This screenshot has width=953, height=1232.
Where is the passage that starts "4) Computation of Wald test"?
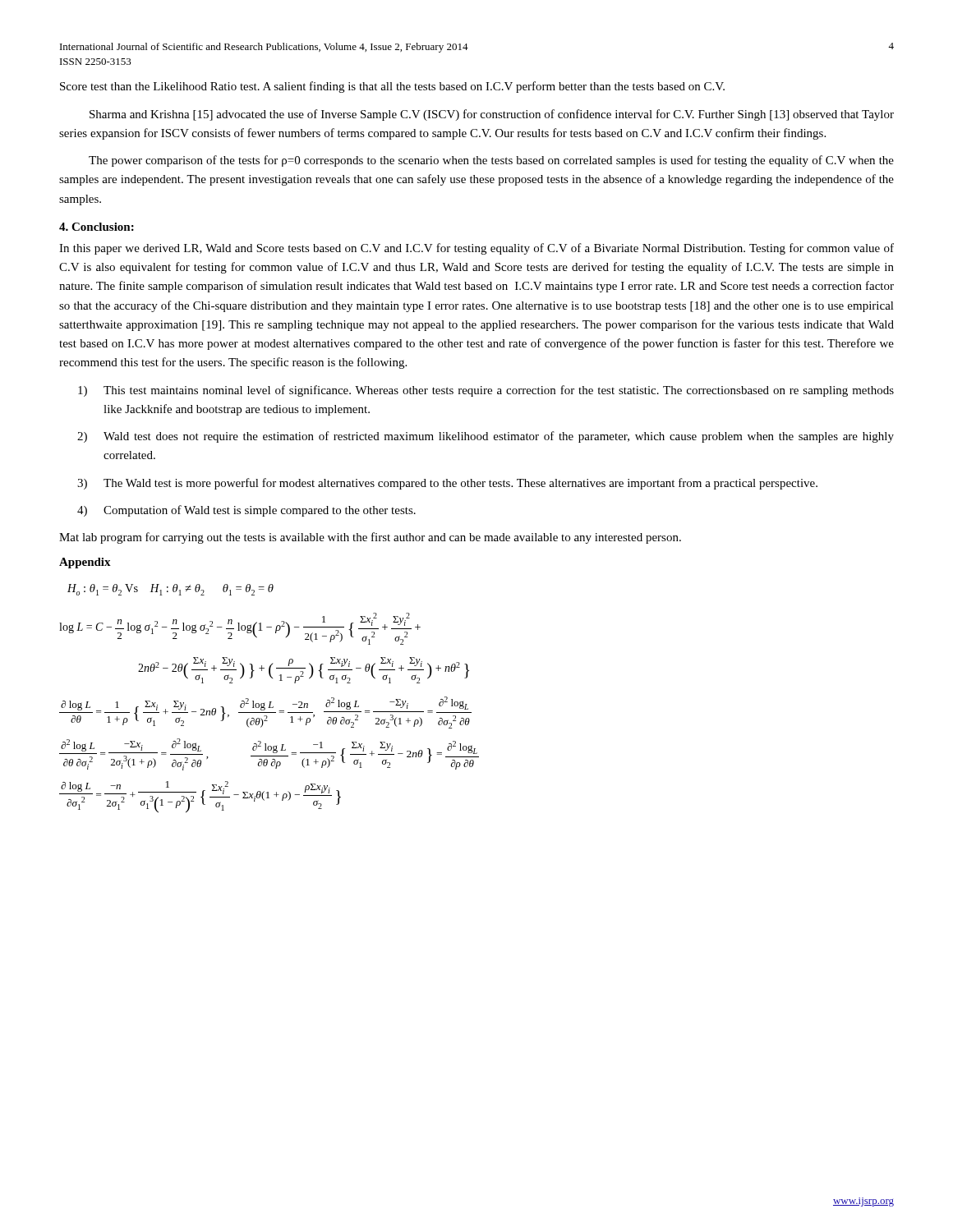(x=260, y=510)
